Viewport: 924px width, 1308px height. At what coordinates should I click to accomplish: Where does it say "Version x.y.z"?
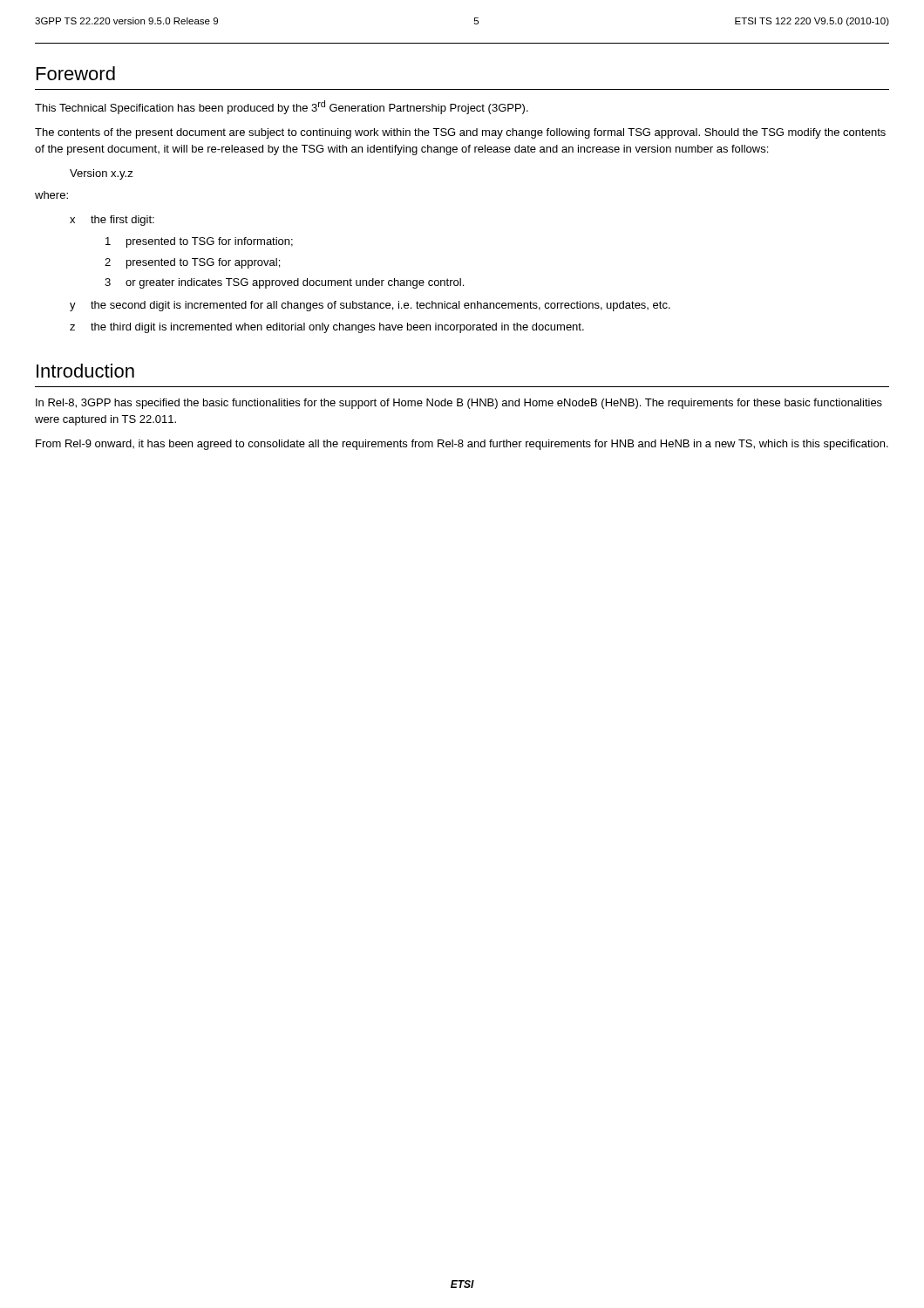(101, 173)
